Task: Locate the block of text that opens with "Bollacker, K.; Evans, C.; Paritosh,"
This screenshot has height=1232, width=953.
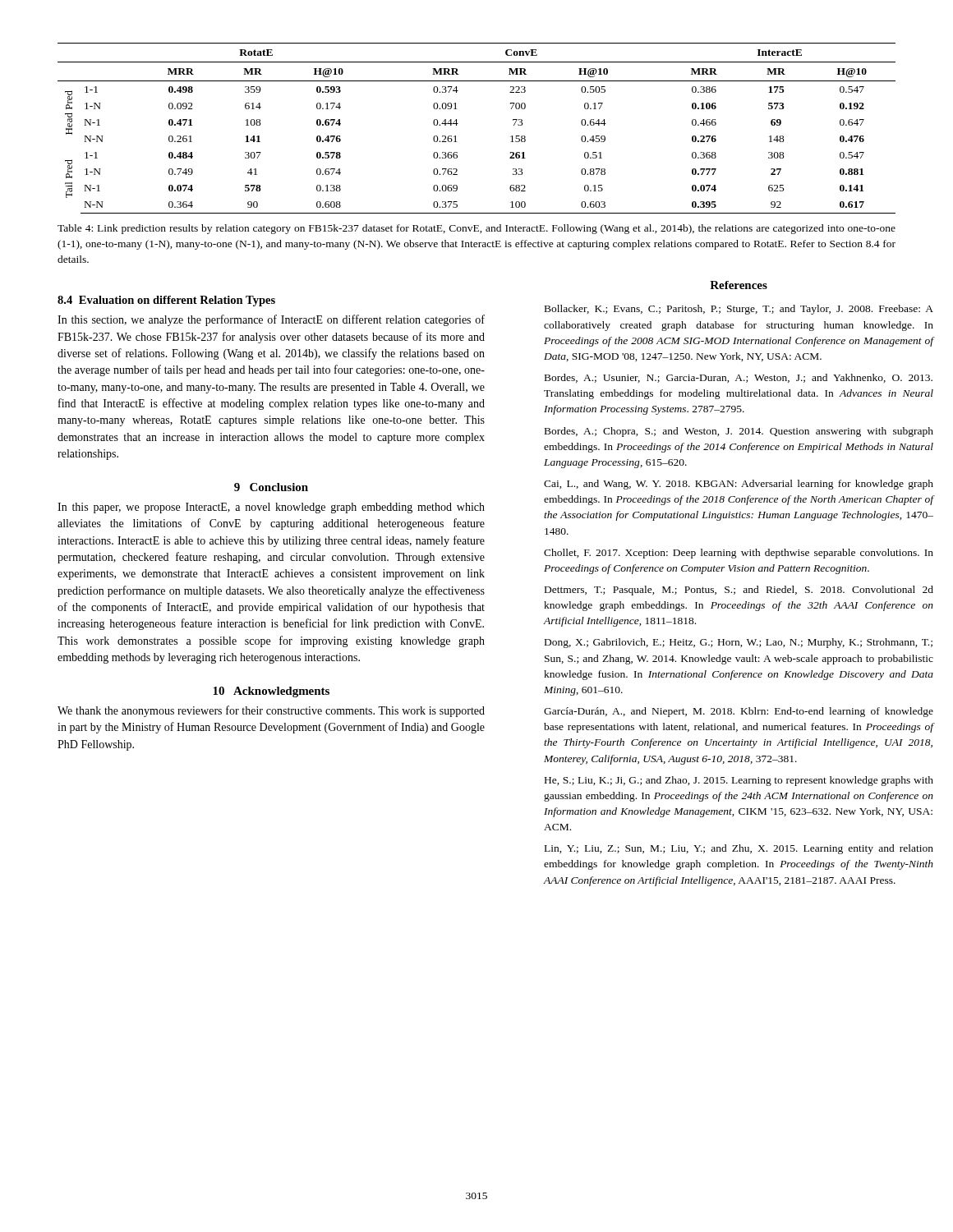Action: pyautogui.click(x=739, y=332)
